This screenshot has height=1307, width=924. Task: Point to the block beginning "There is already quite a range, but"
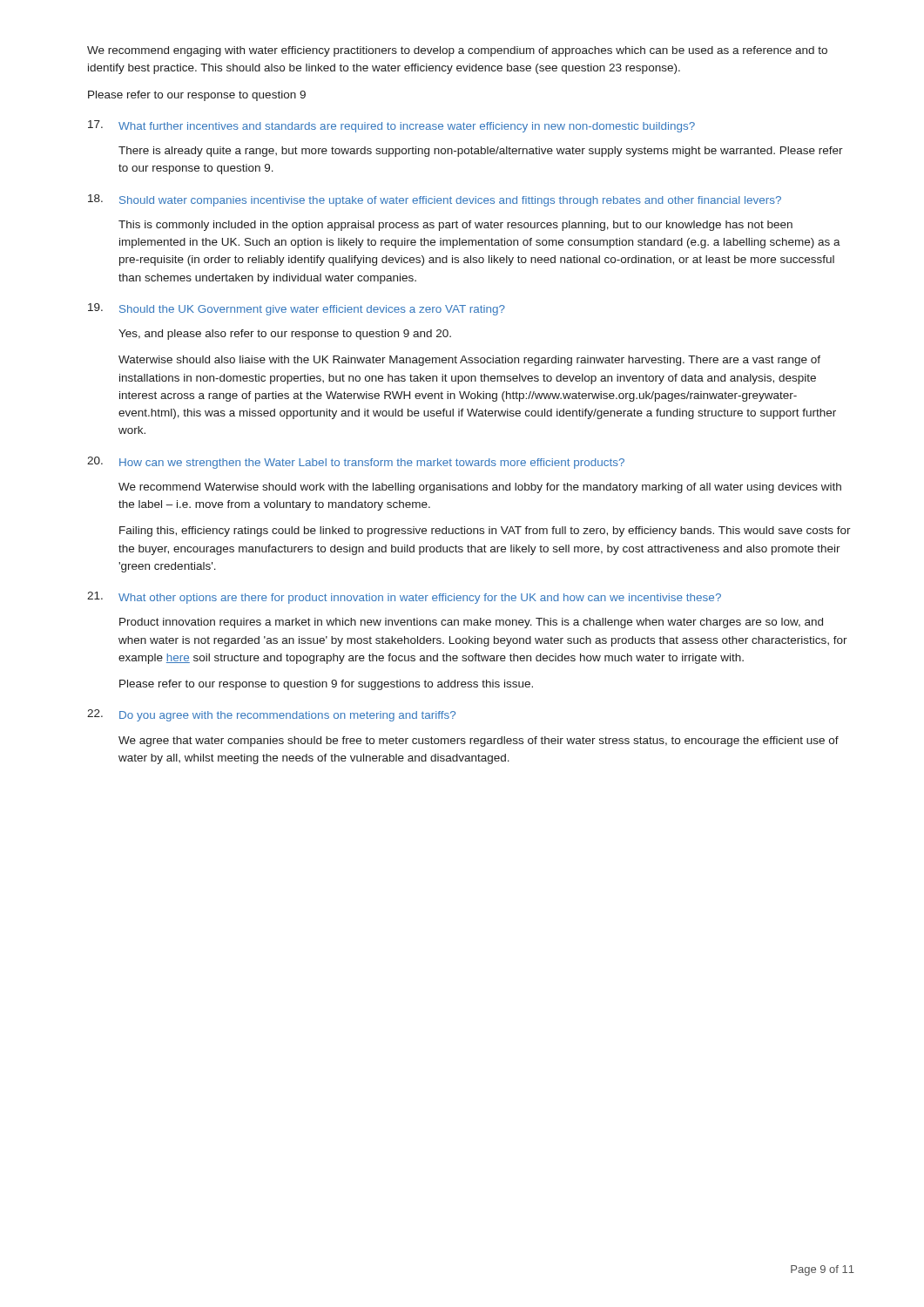[x=486, y=160]
